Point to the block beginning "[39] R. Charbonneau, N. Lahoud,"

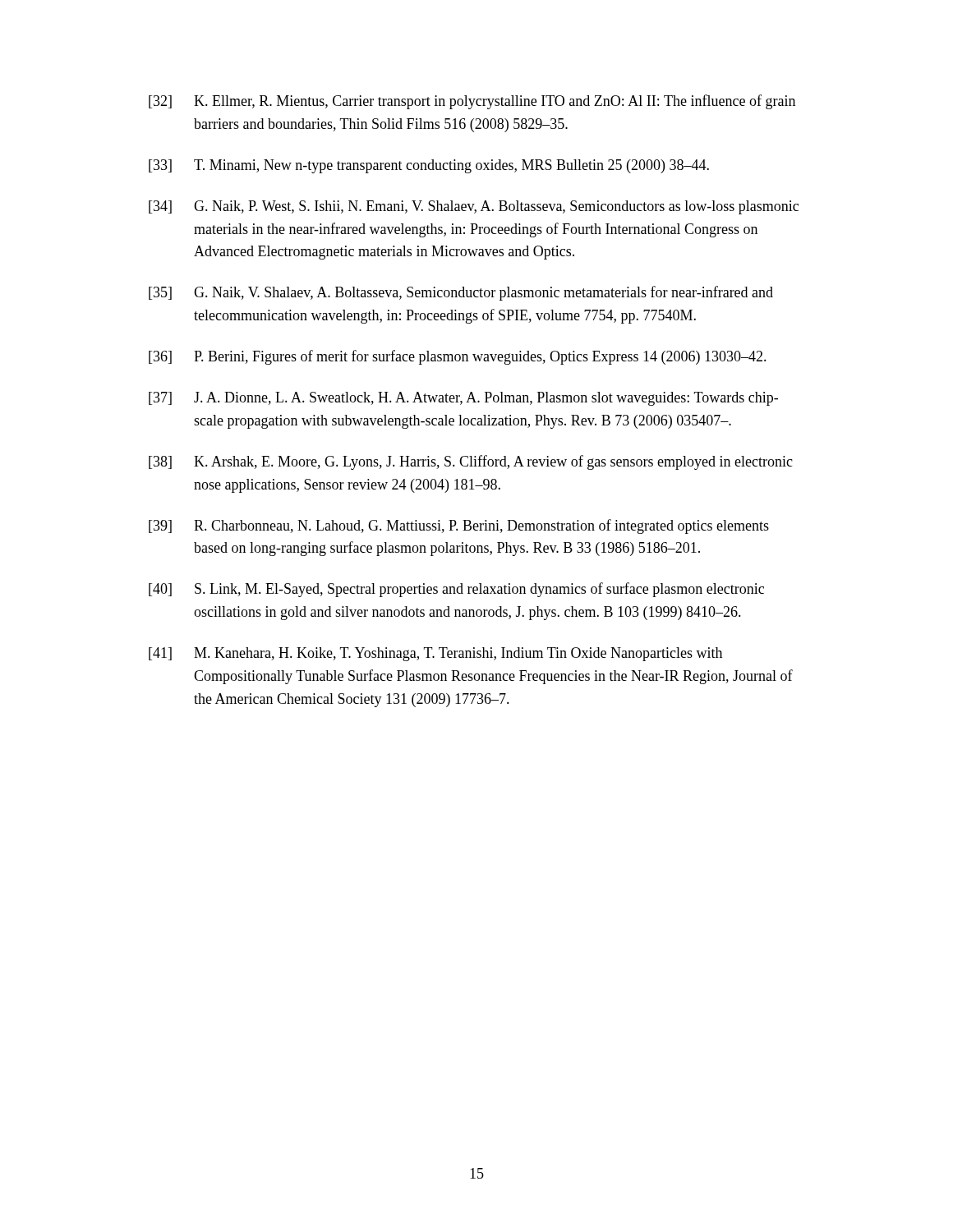(x=476, y=538)
